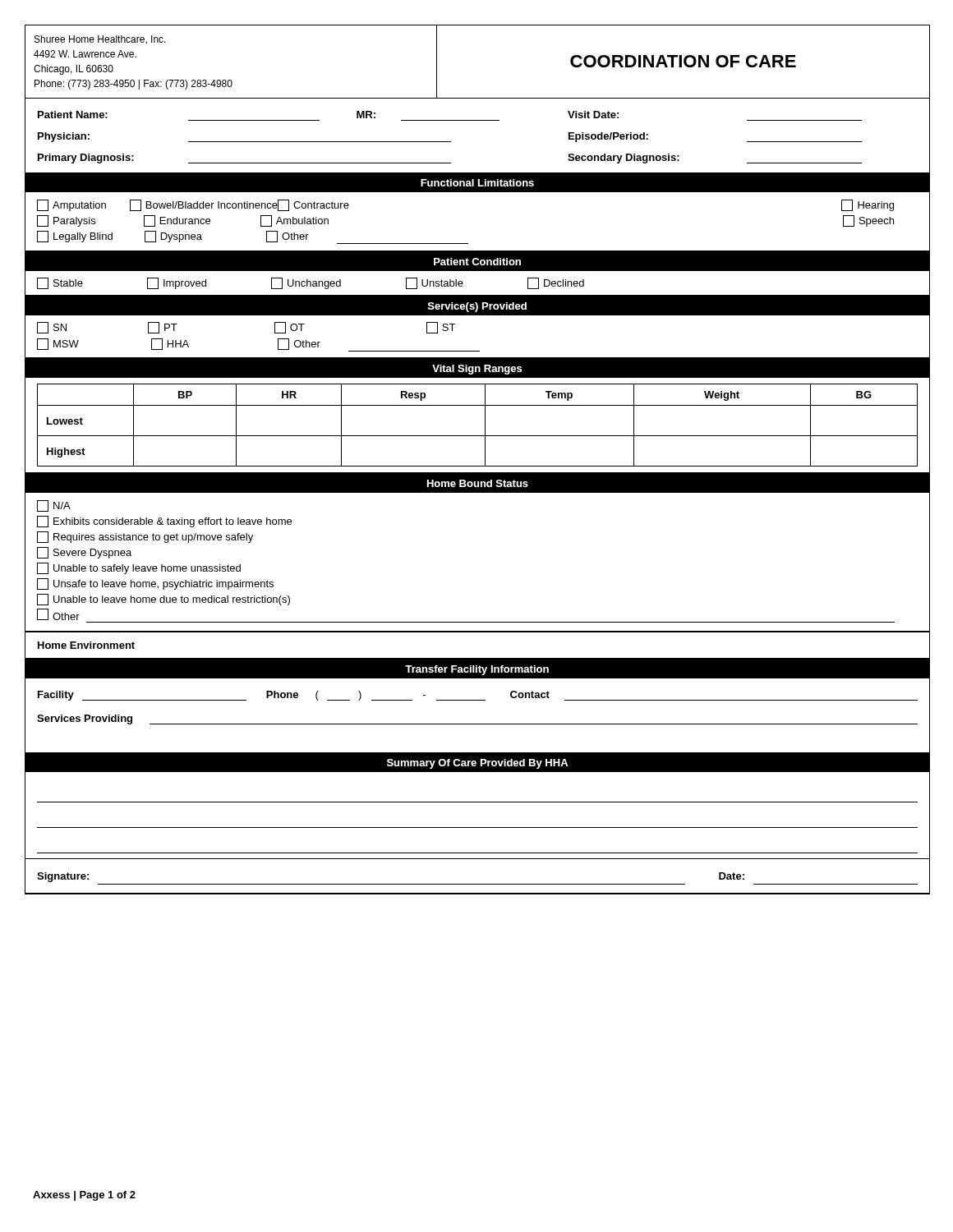953x1232 pixels.
Task: Locate the table with the text "Lowest"
Action: tap(477, 425)
